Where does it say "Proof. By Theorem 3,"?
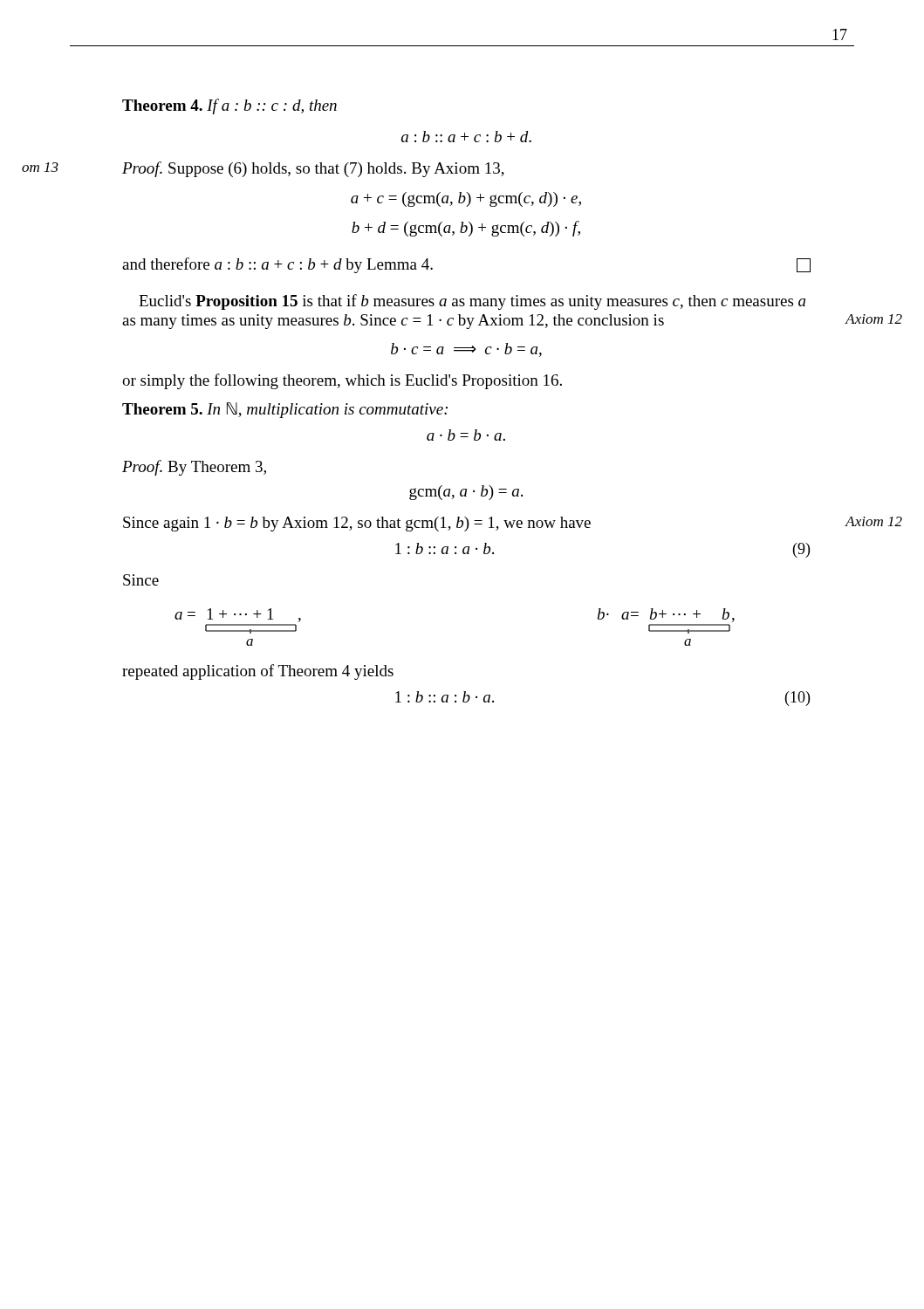The height and width of the screenshot is (1309, 924). (x=195, y=467)
